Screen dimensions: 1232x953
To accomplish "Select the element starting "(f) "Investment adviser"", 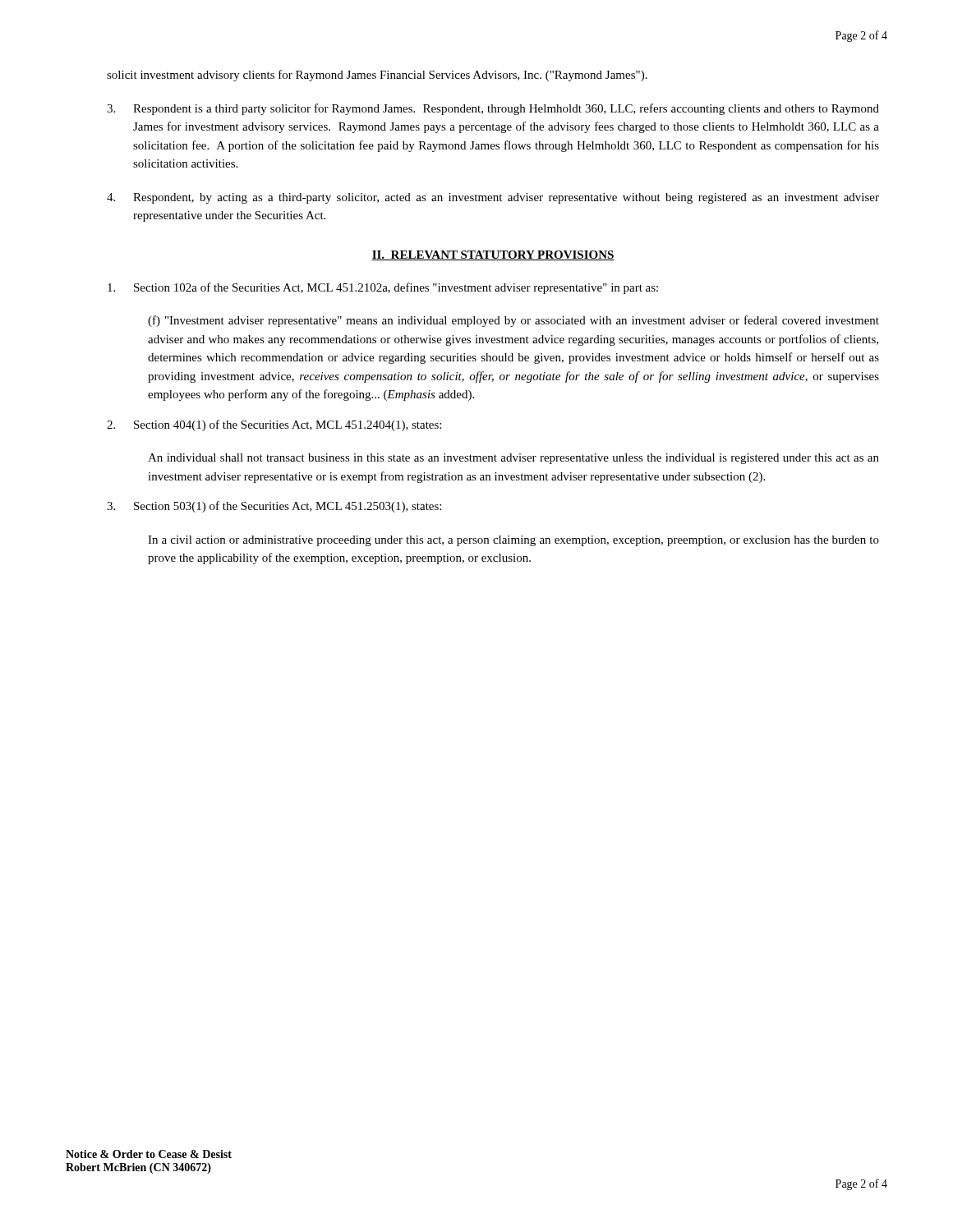I will click(513, 357).
